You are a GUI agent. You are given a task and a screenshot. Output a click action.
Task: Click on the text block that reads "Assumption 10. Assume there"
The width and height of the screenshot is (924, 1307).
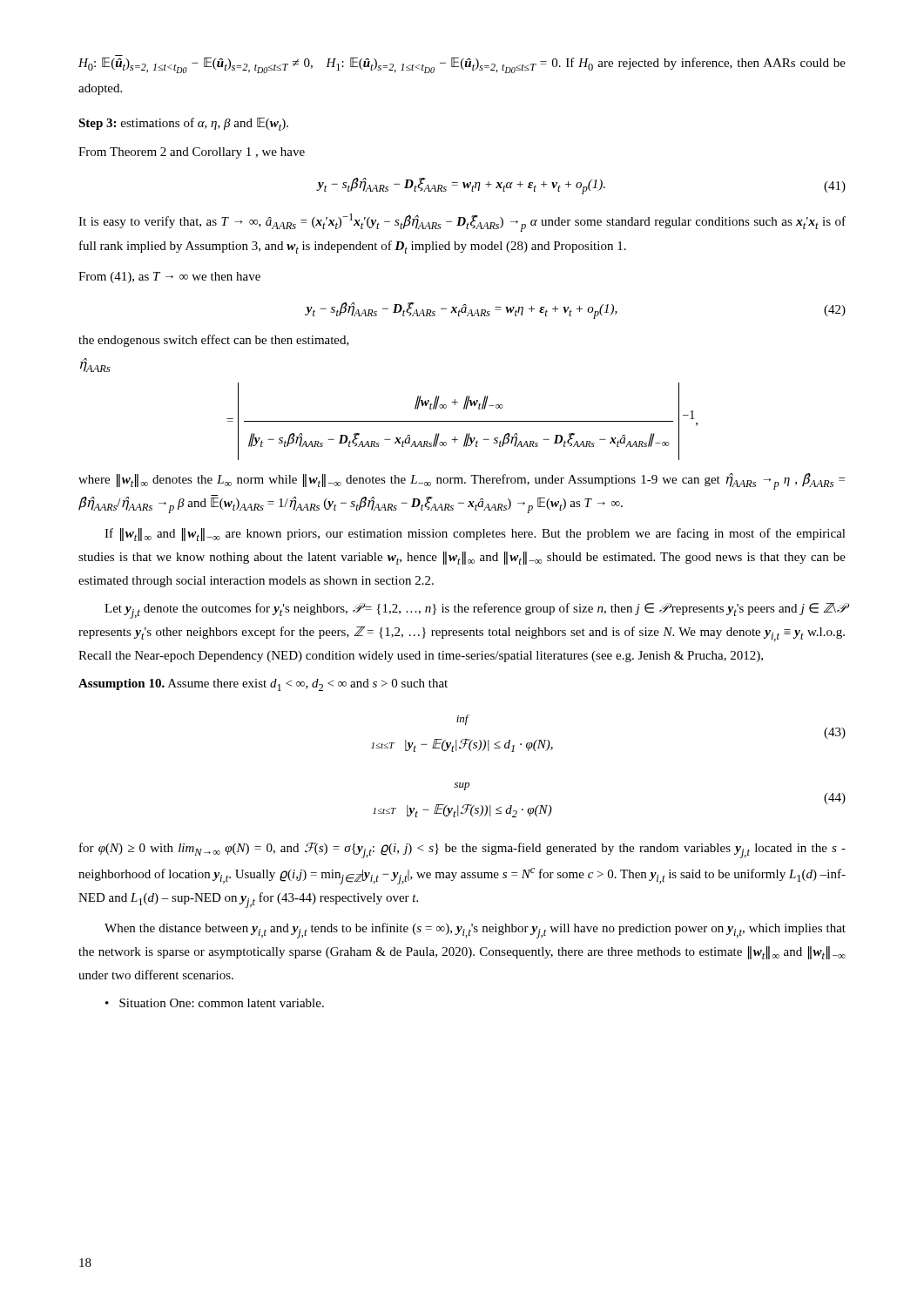pyautogui.click(x=263, y=685)
